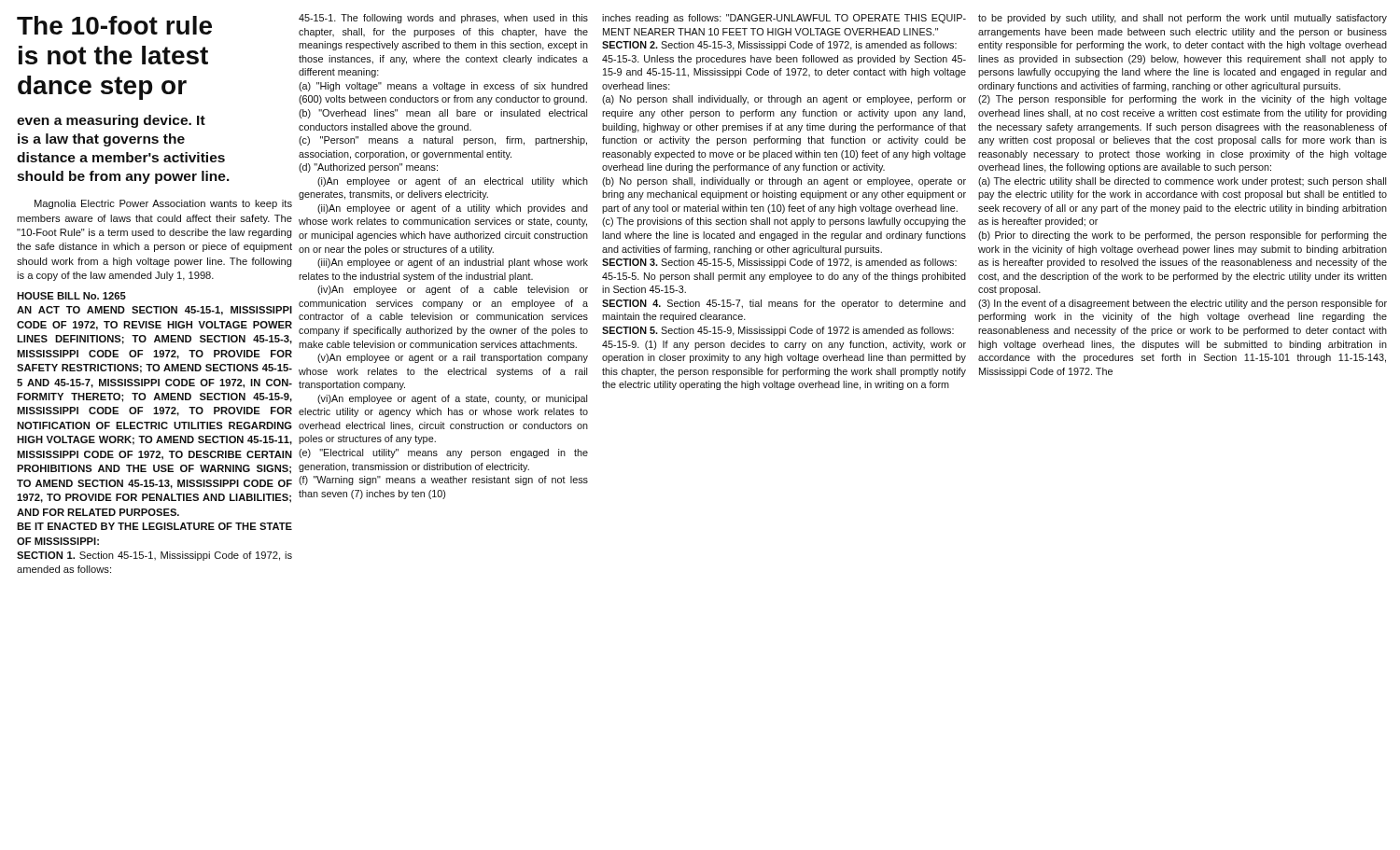Locate the text block with the text "inches reading as follows:"

tap(784, 201)
